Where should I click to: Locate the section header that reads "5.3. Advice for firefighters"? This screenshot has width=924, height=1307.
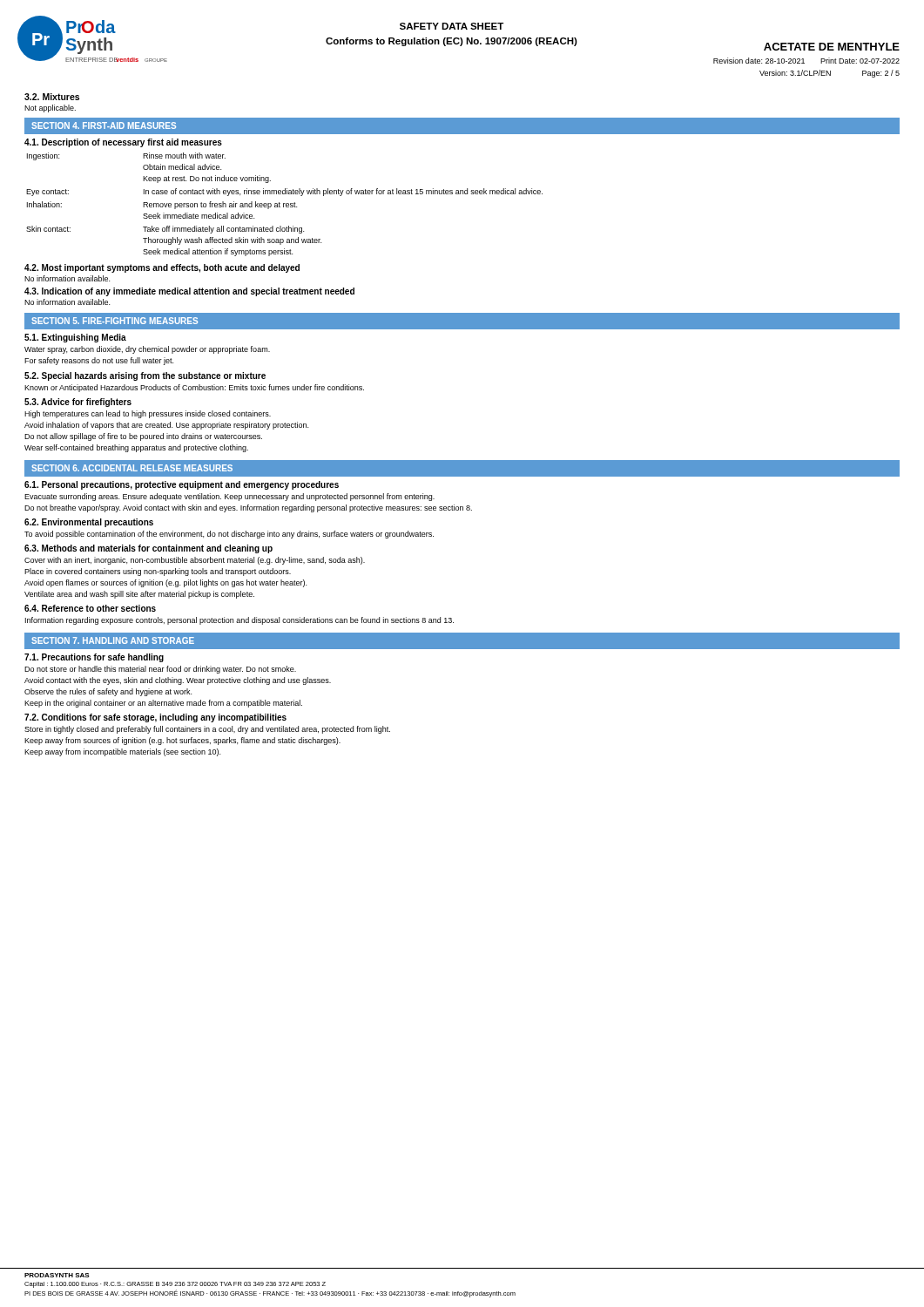(x=78, y=402)
